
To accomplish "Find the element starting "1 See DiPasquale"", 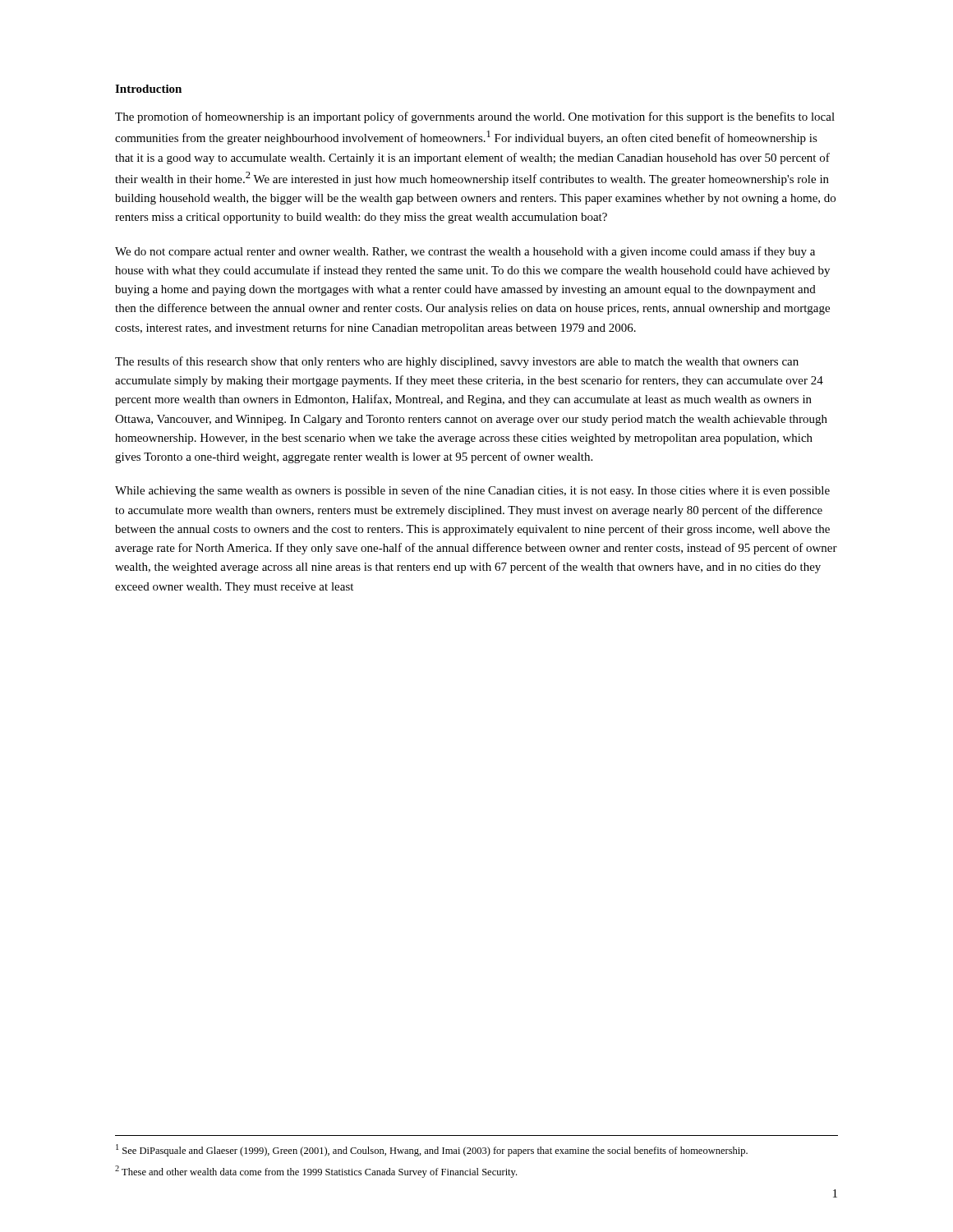I will 432,1150.
